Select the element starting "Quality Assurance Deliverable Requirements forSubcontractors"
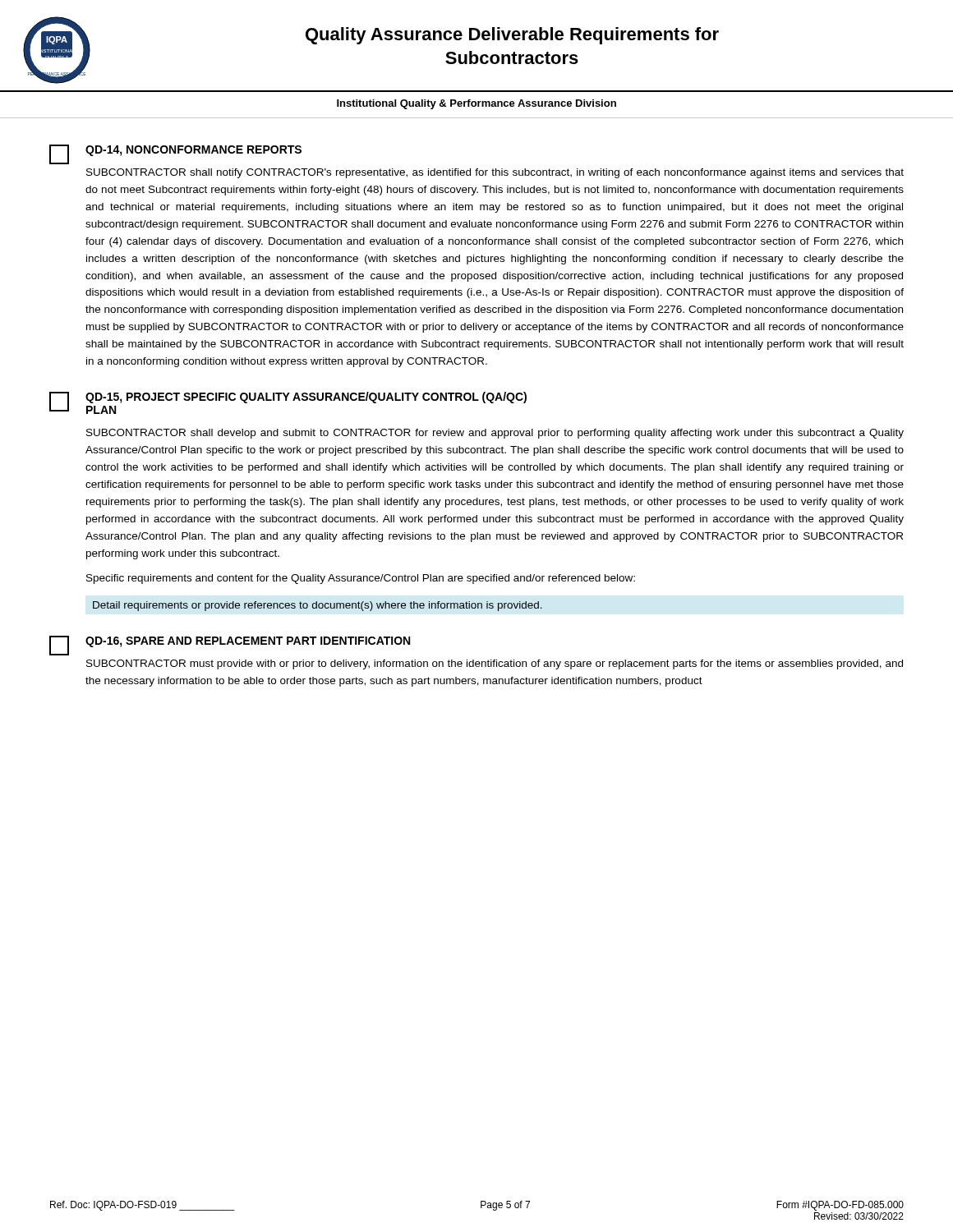 tap(512, 46)
